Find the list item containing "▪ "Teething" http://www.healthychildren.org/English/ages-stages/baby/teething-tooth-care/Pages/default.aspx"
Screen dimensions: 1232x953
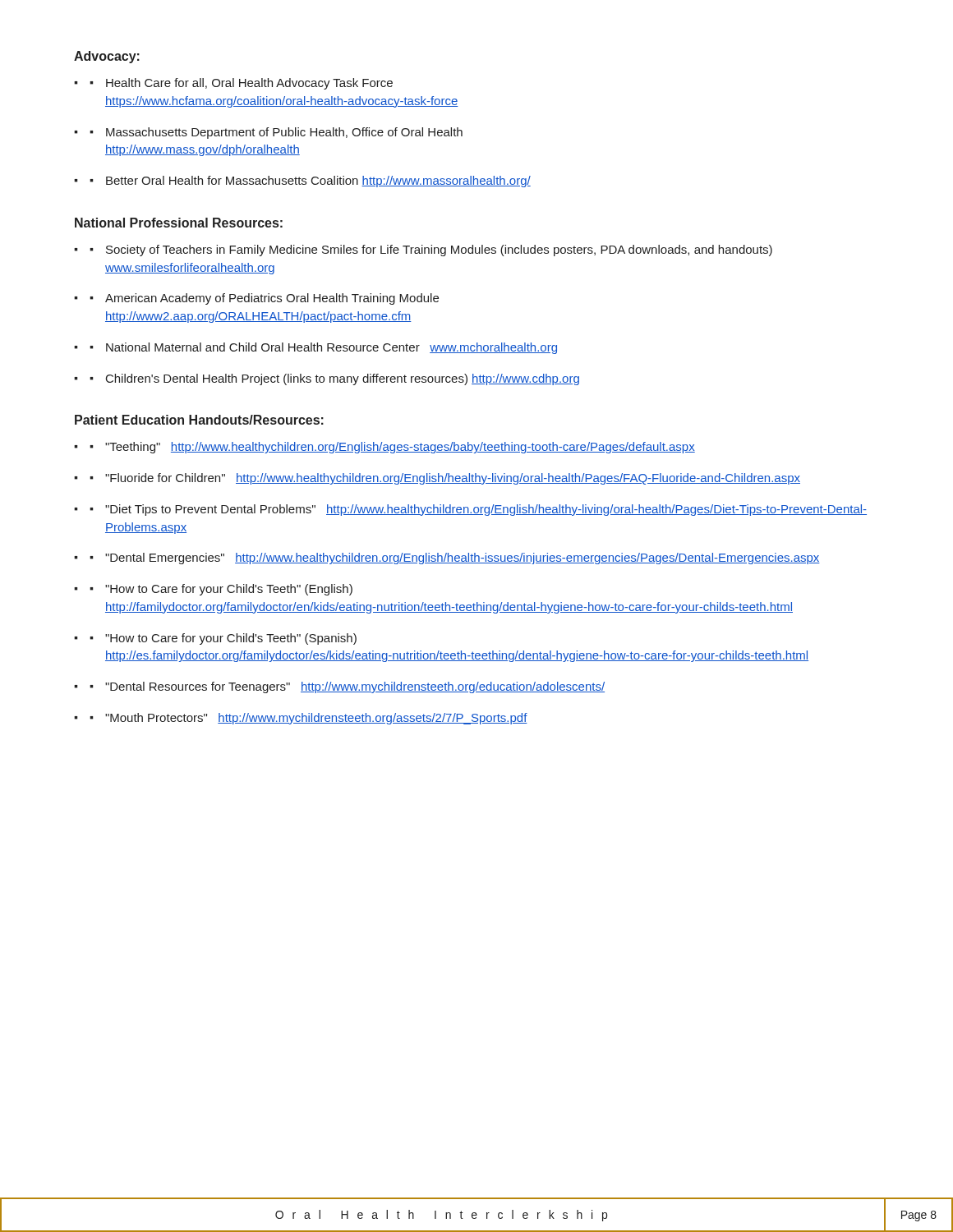point(392,447)
